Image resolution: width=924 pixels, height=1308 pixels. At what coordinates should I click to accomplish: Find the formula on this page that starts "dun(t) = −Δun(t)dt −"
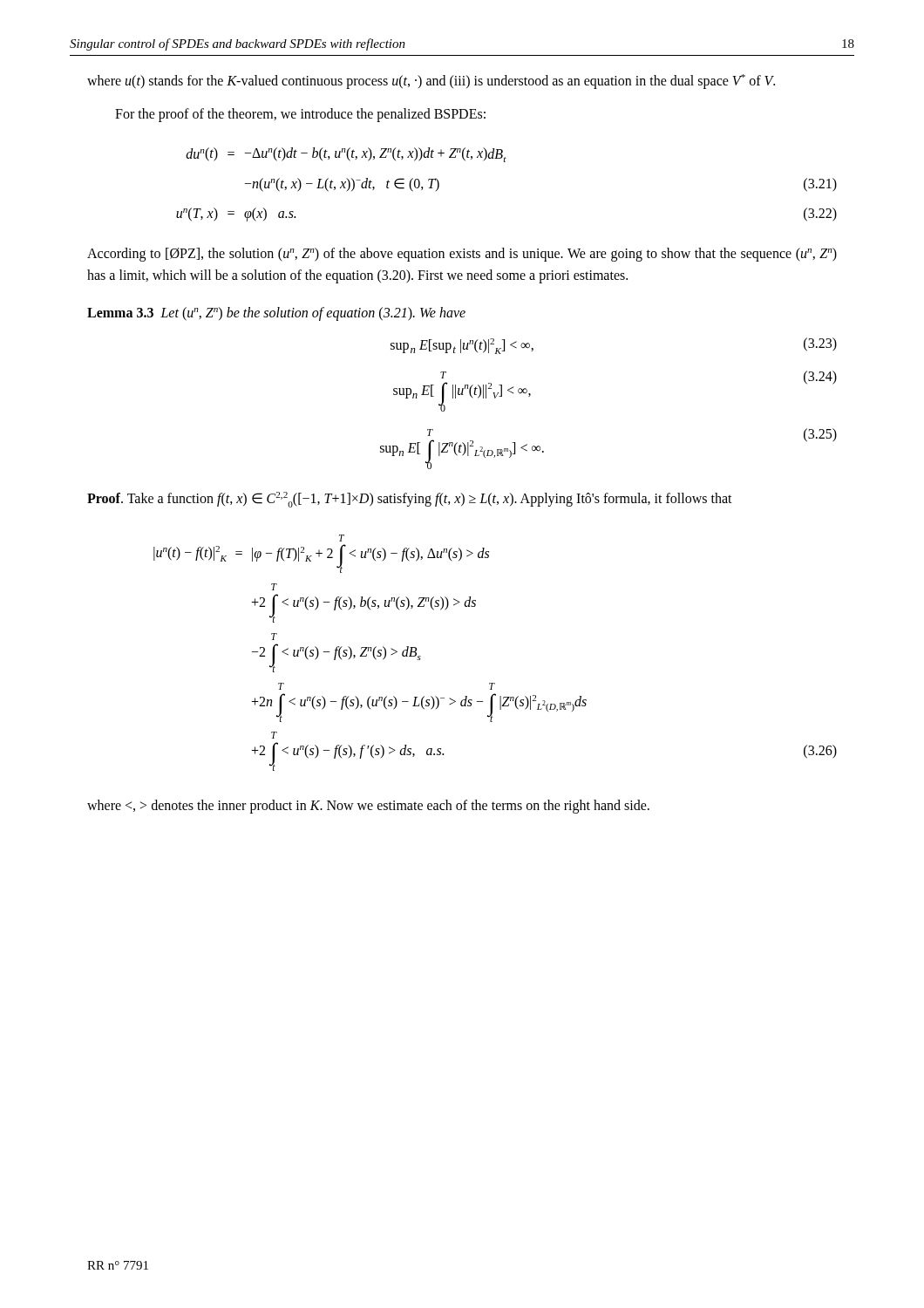click(x=346, y=155)
